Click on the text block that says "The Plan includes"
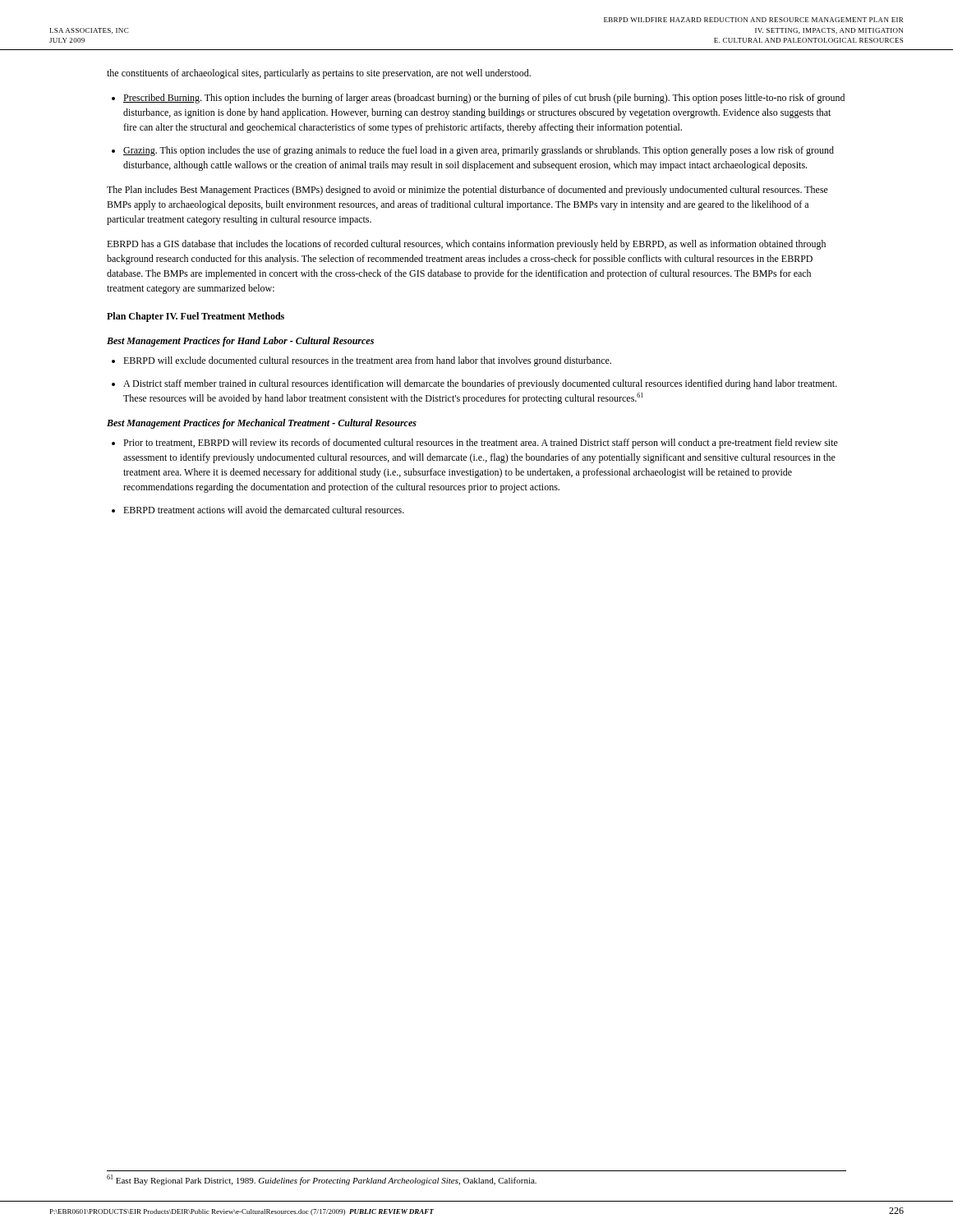Screen dimensions: 1232x953 (476, 205)
